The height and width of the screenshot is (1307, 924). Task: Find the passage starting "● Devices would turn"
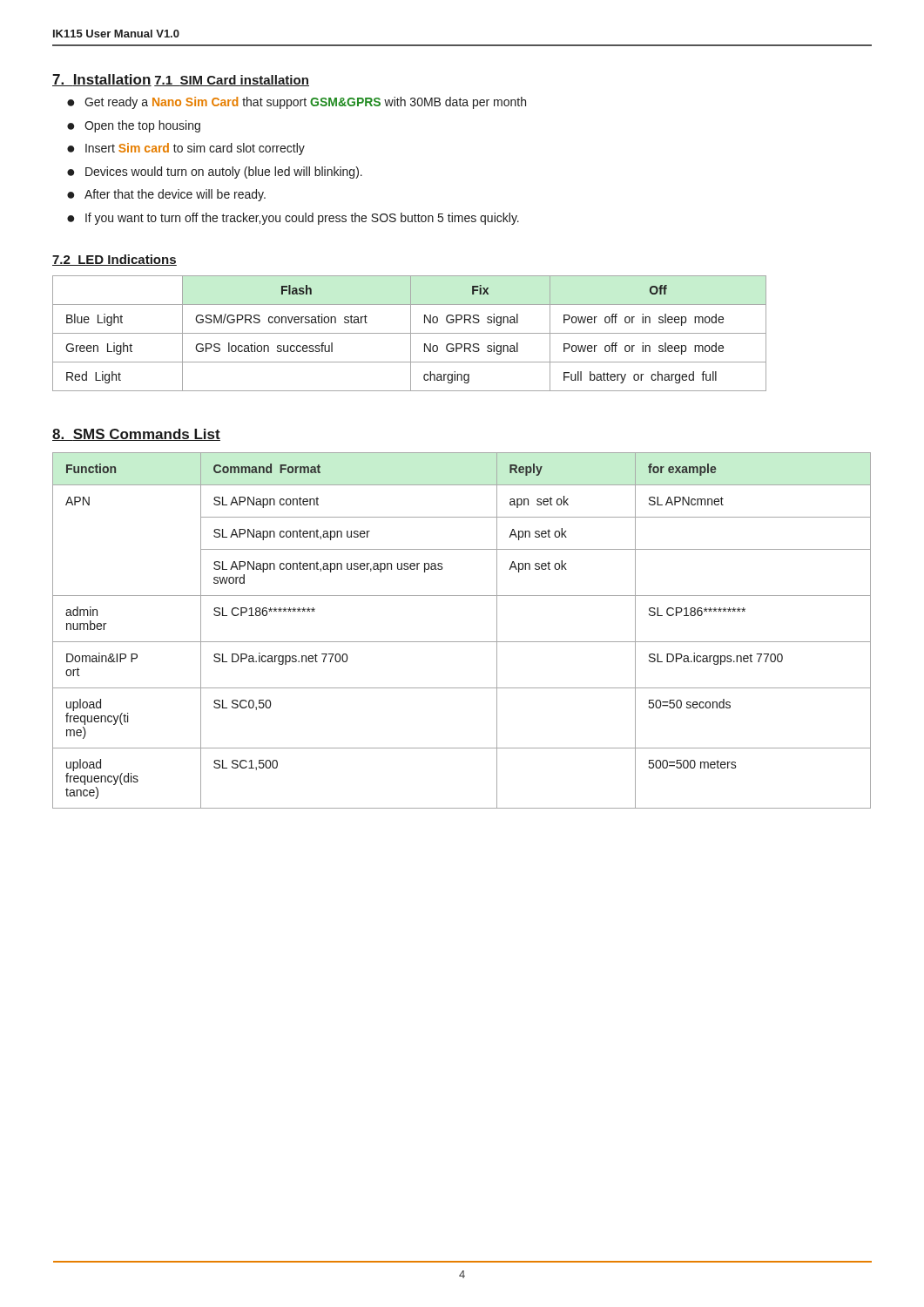tap(215, 172)
